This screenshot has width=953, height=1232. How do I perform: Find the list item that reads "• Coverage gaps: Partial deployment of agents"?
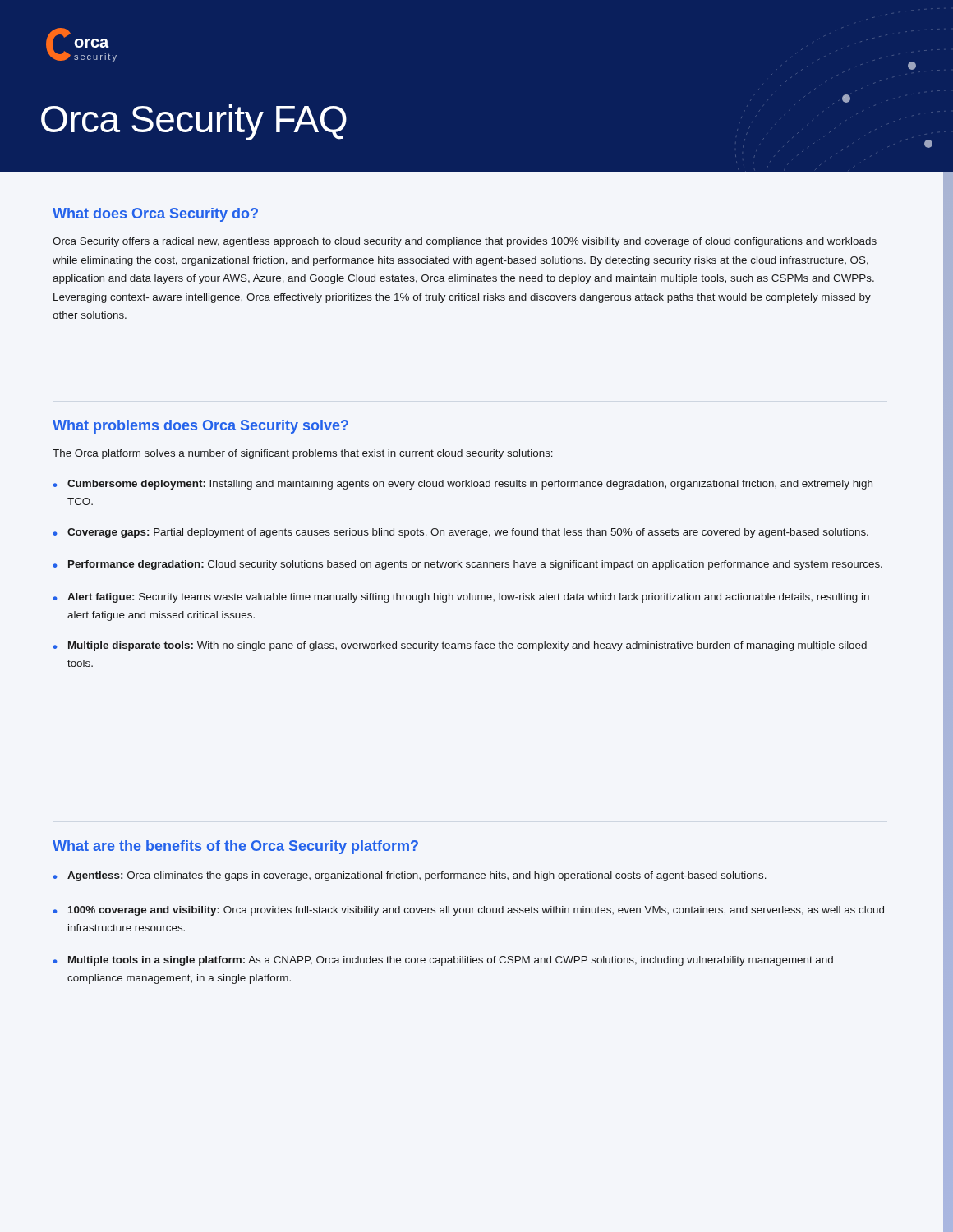tap(461, 533)
